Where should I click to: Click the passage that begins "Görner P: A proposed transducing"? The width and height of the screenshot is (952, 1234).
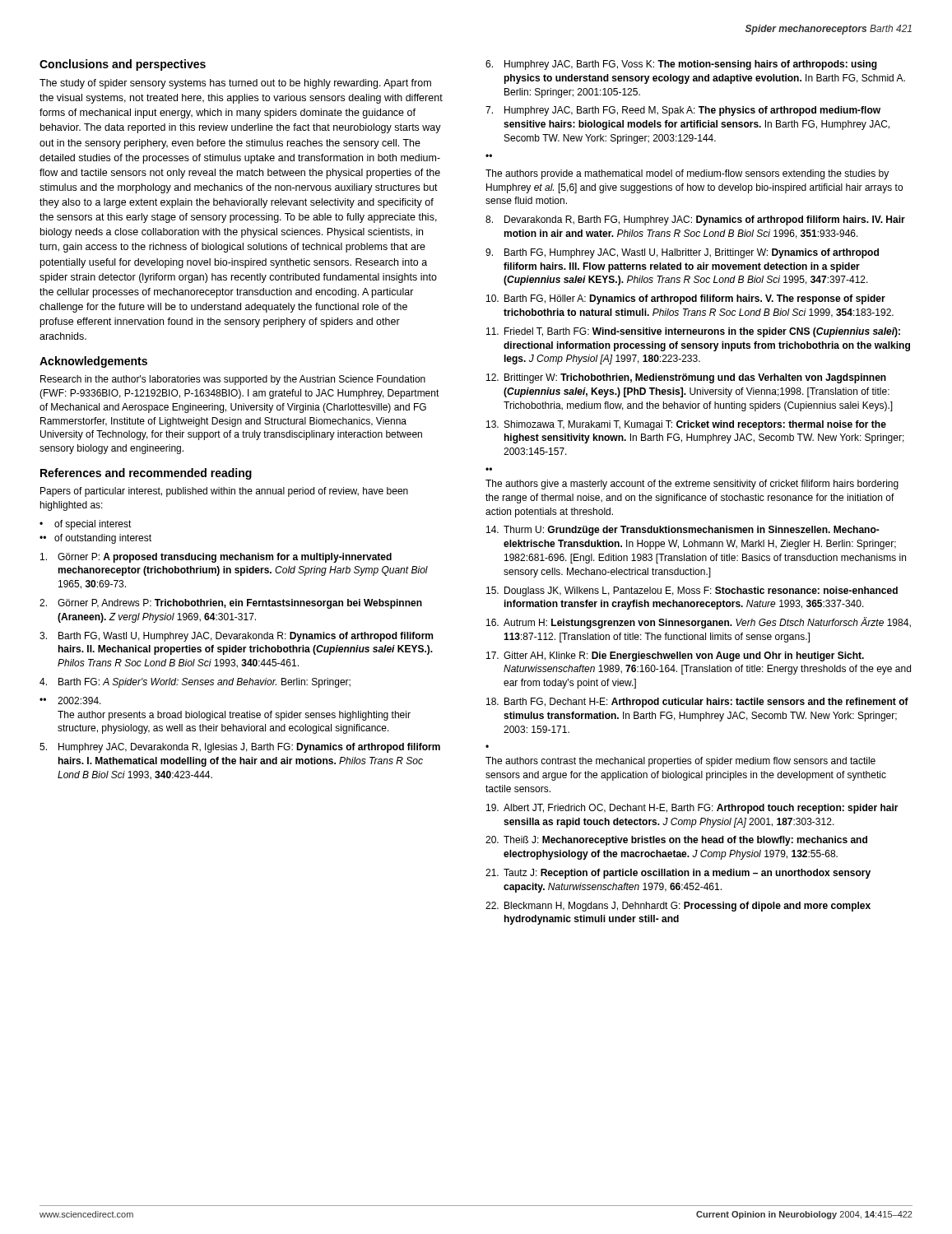(x=241, y=571)
